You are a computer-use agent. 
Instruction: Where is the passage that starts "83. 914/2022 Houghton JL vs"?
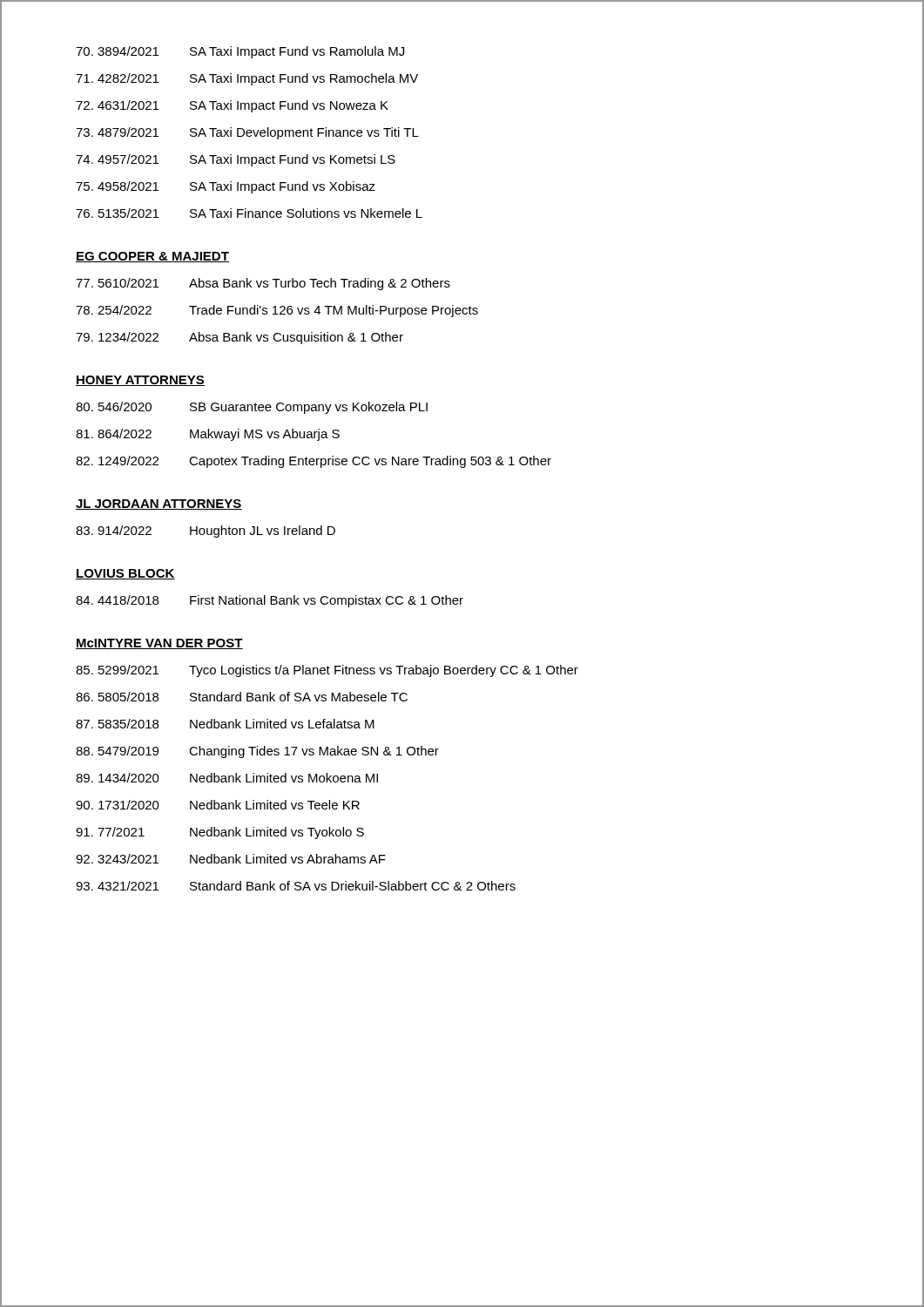(206, 532)
